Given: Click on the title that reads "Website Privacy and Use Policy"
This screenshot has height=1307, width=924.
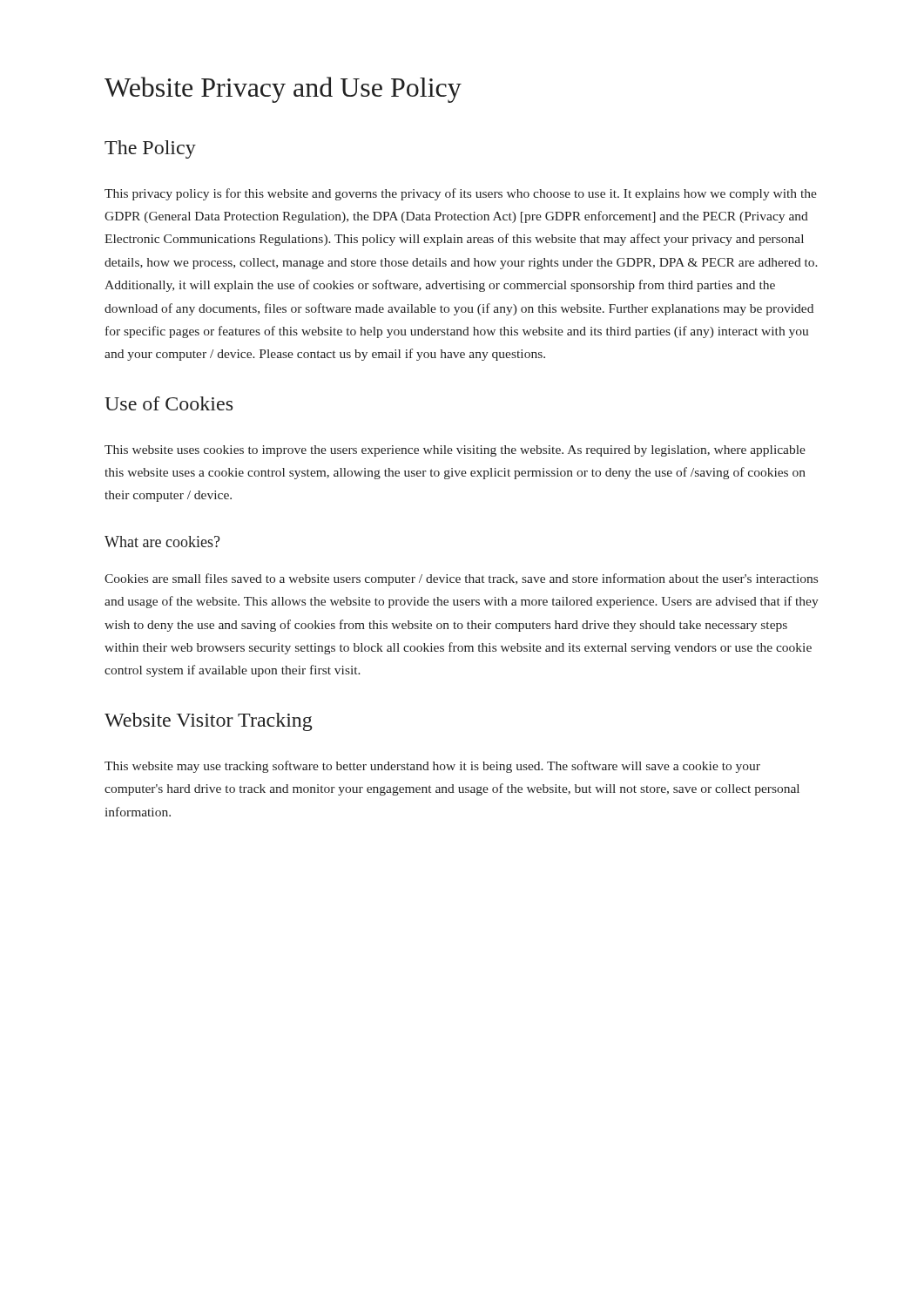Looking at the screenshot, I should [462, 88].
